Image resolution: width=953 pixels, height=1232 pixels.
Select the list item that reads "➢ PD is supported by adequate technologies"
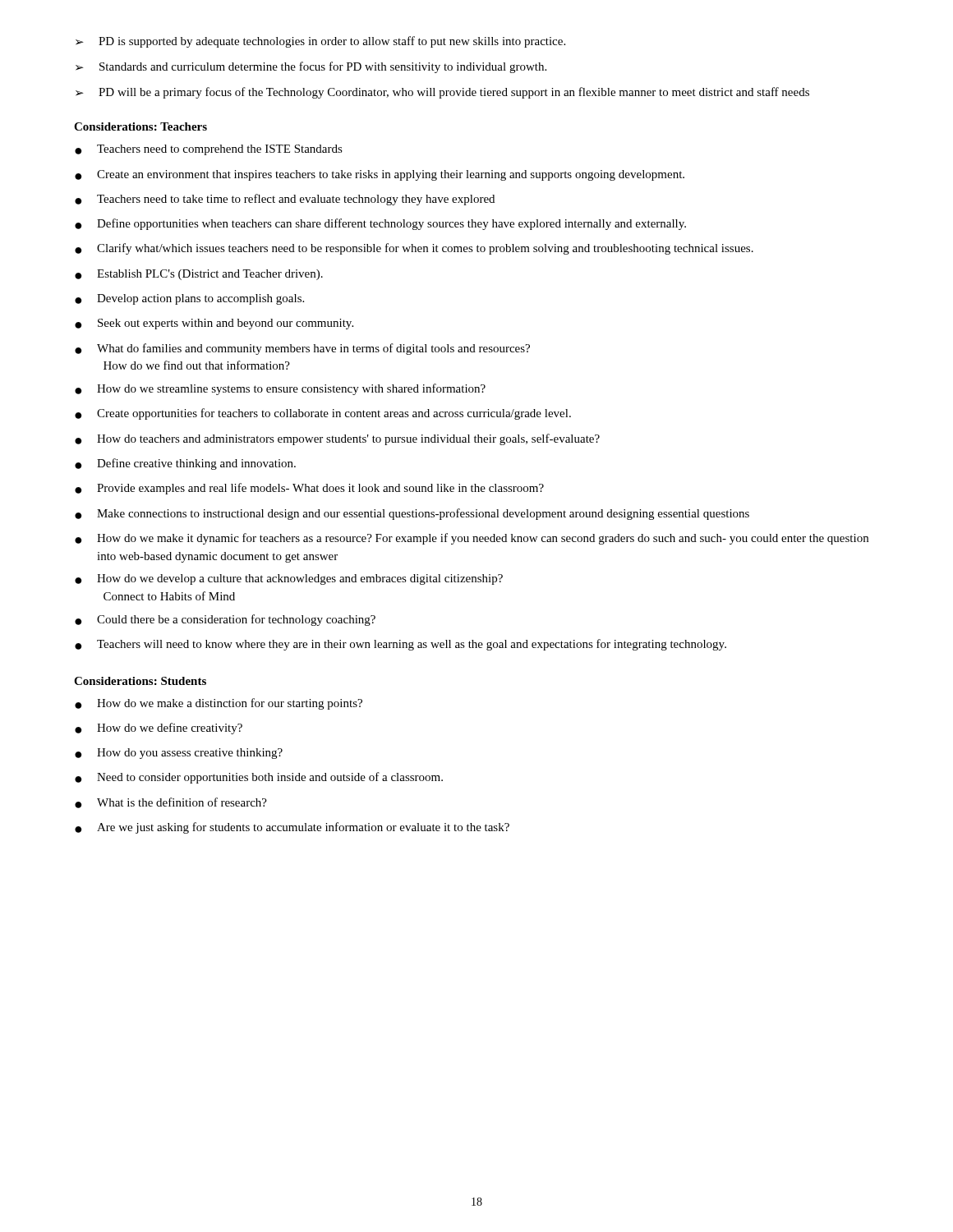tap(481, 42)
